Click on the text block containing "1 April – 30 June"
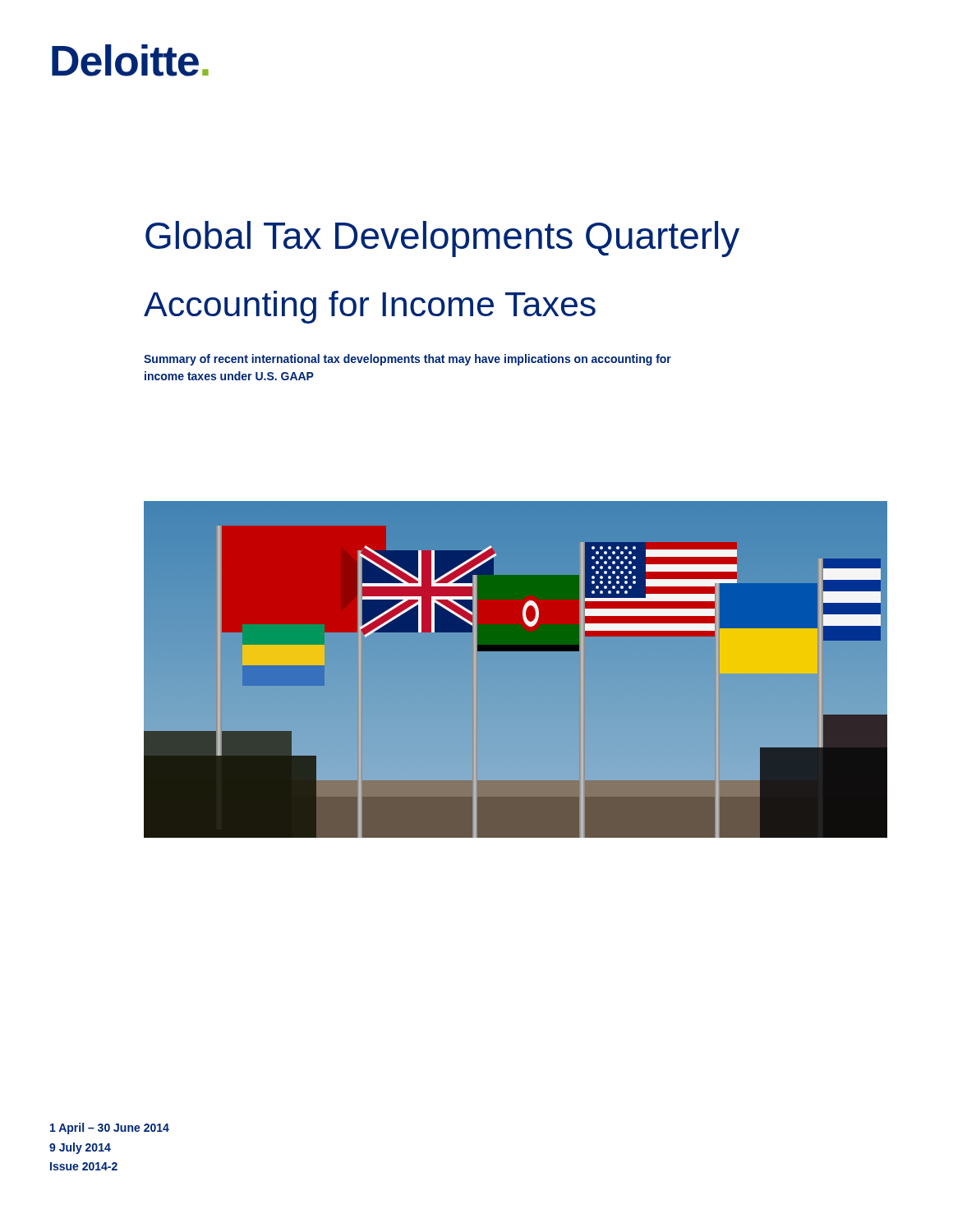The image size is (953, 1232). point(109,1148)
